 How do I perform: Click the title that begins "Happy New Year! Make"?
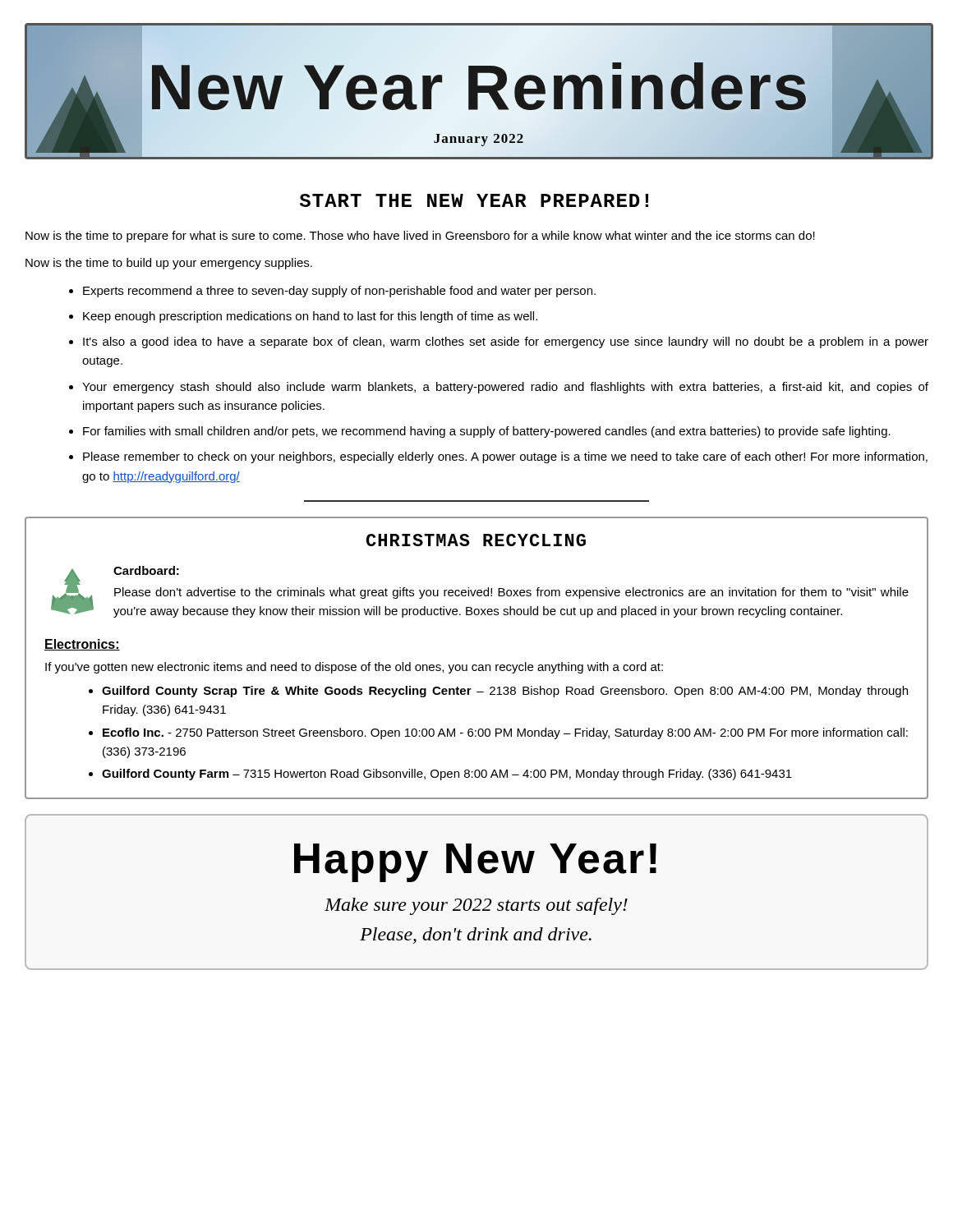tap(476, 891)
